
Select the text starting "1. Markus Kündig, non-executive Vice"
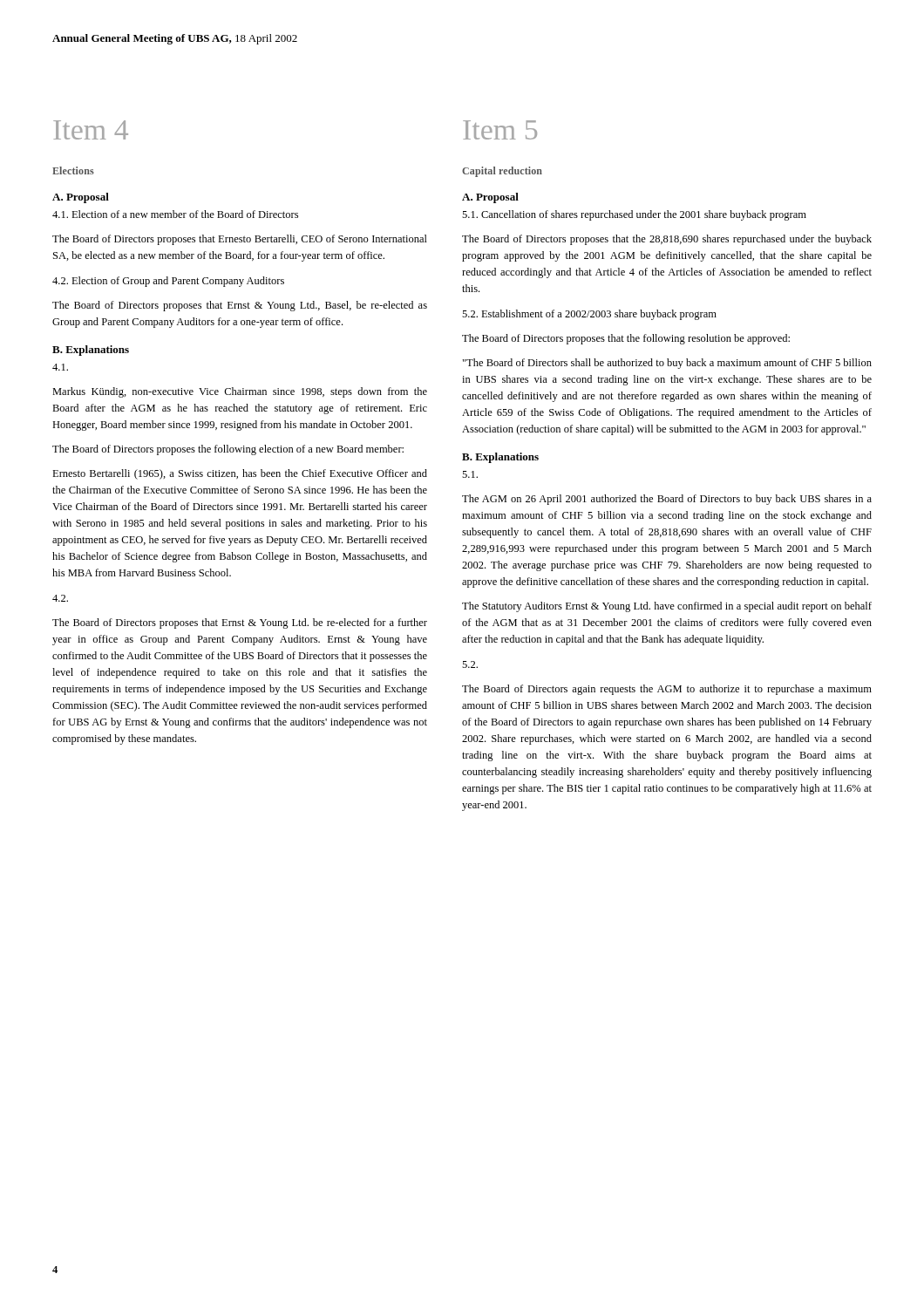tap(240, 471)
